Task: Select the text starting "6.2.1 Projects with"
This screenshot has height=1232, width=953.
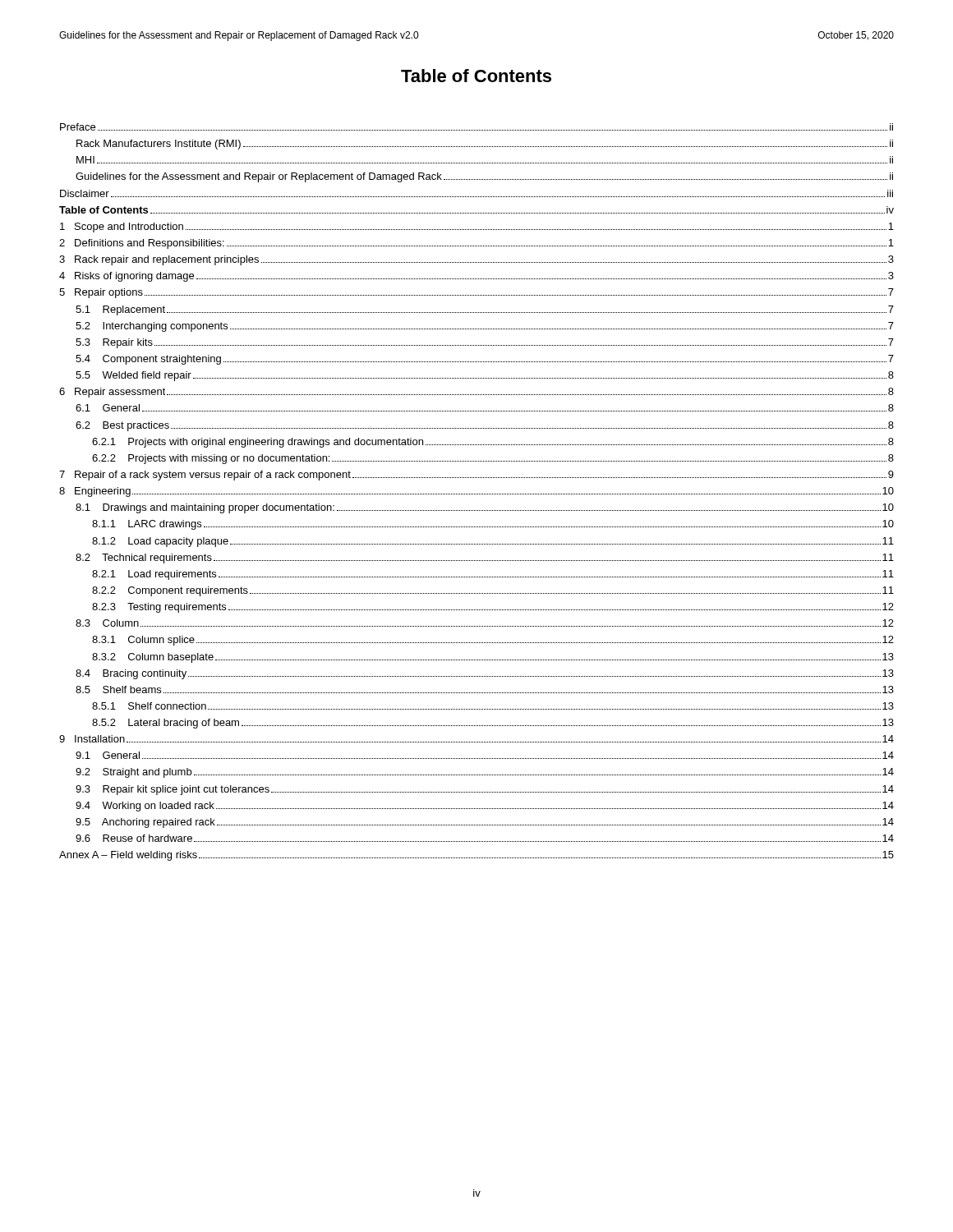Action: pyautogui.click(x=493, y=442)
